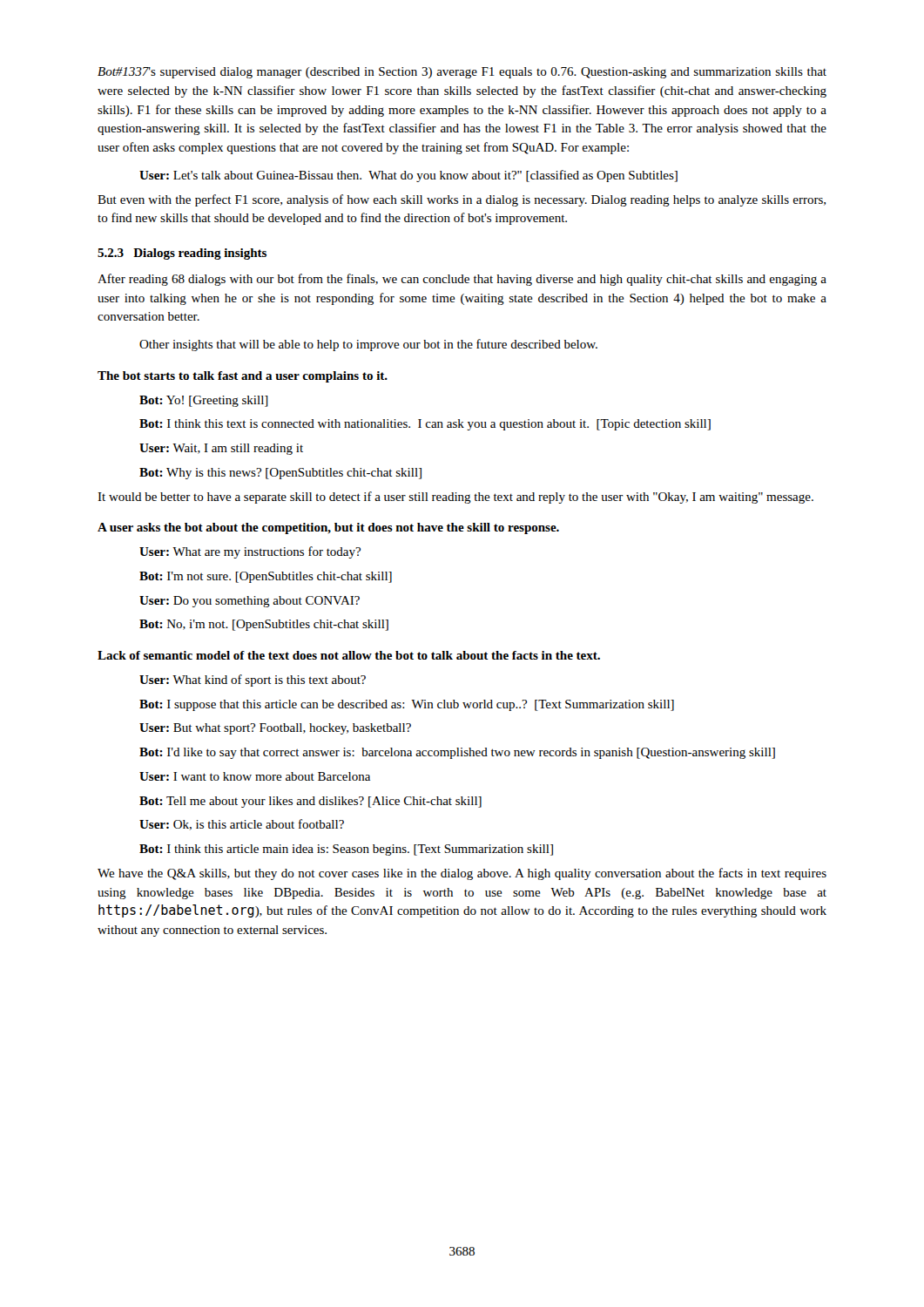This screenshot has width=924, height=1307.
Task: Point to the text starting "Bot: Why is this news? [OpenSubtitles chit-chat"
Action: [281, 472]
